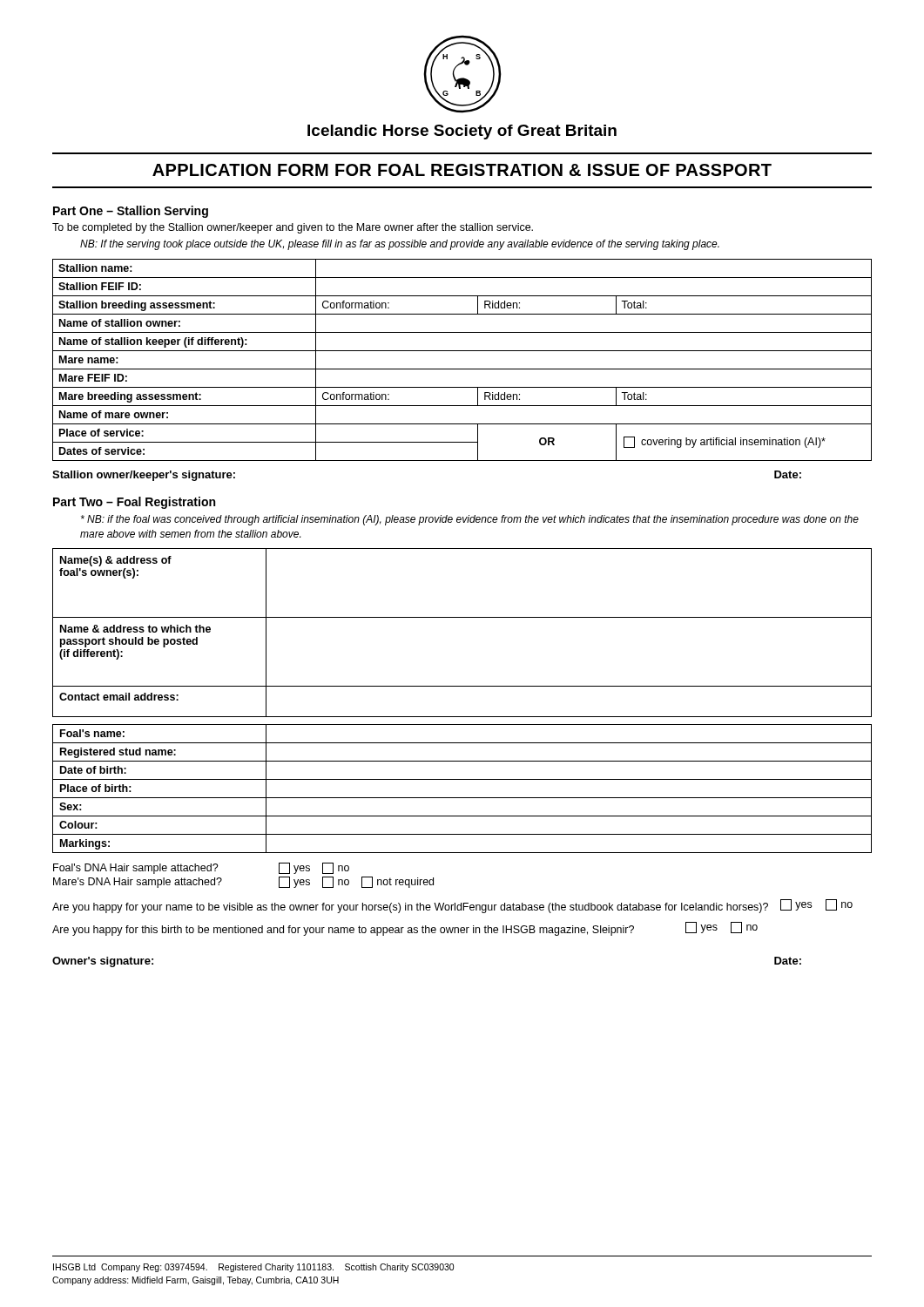
Task: Locate the logo
Action: [462, 75]
